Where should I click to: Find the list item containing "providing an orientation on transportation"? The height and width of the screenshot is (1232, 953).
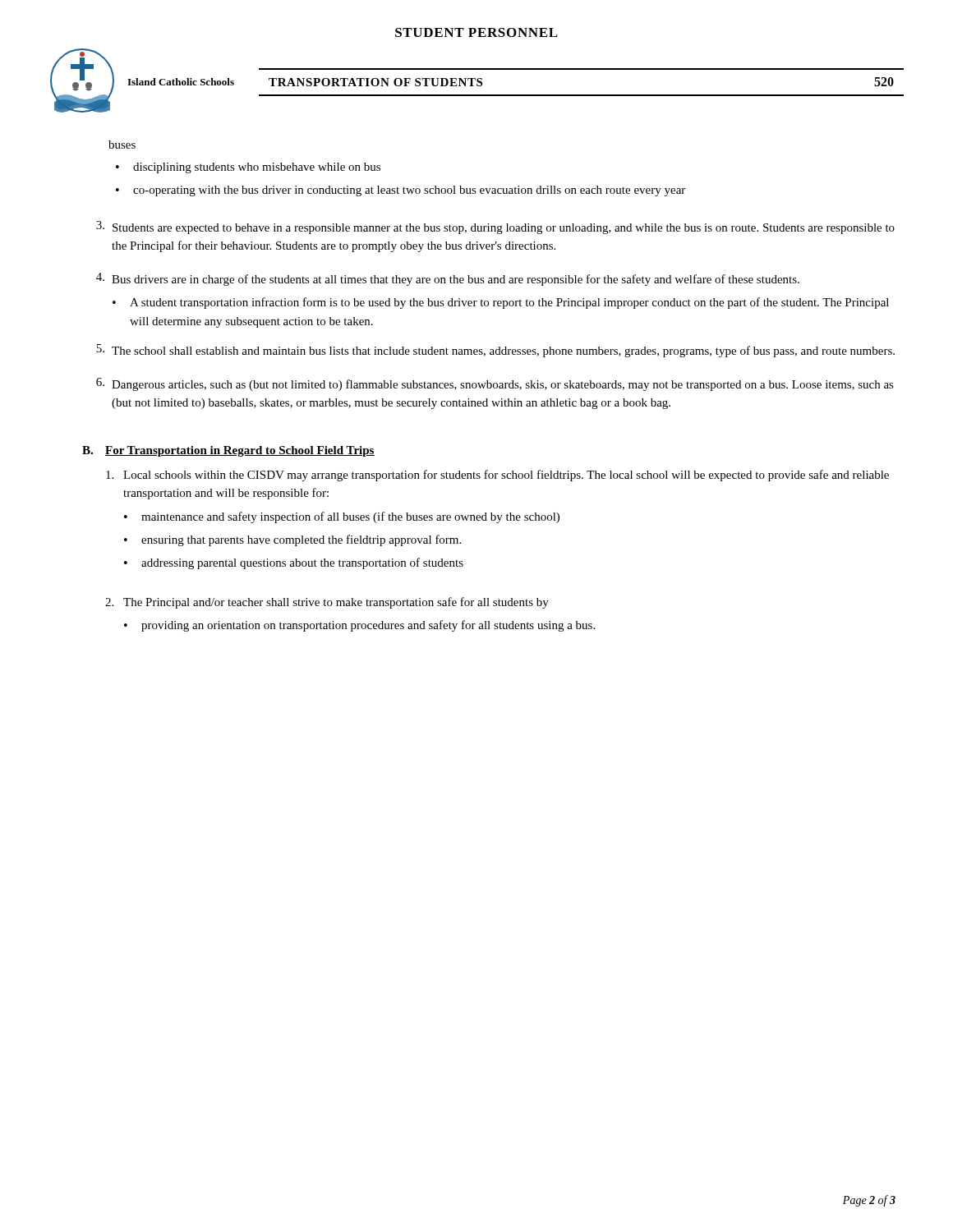pyautogui.click(x=518, y=625)
